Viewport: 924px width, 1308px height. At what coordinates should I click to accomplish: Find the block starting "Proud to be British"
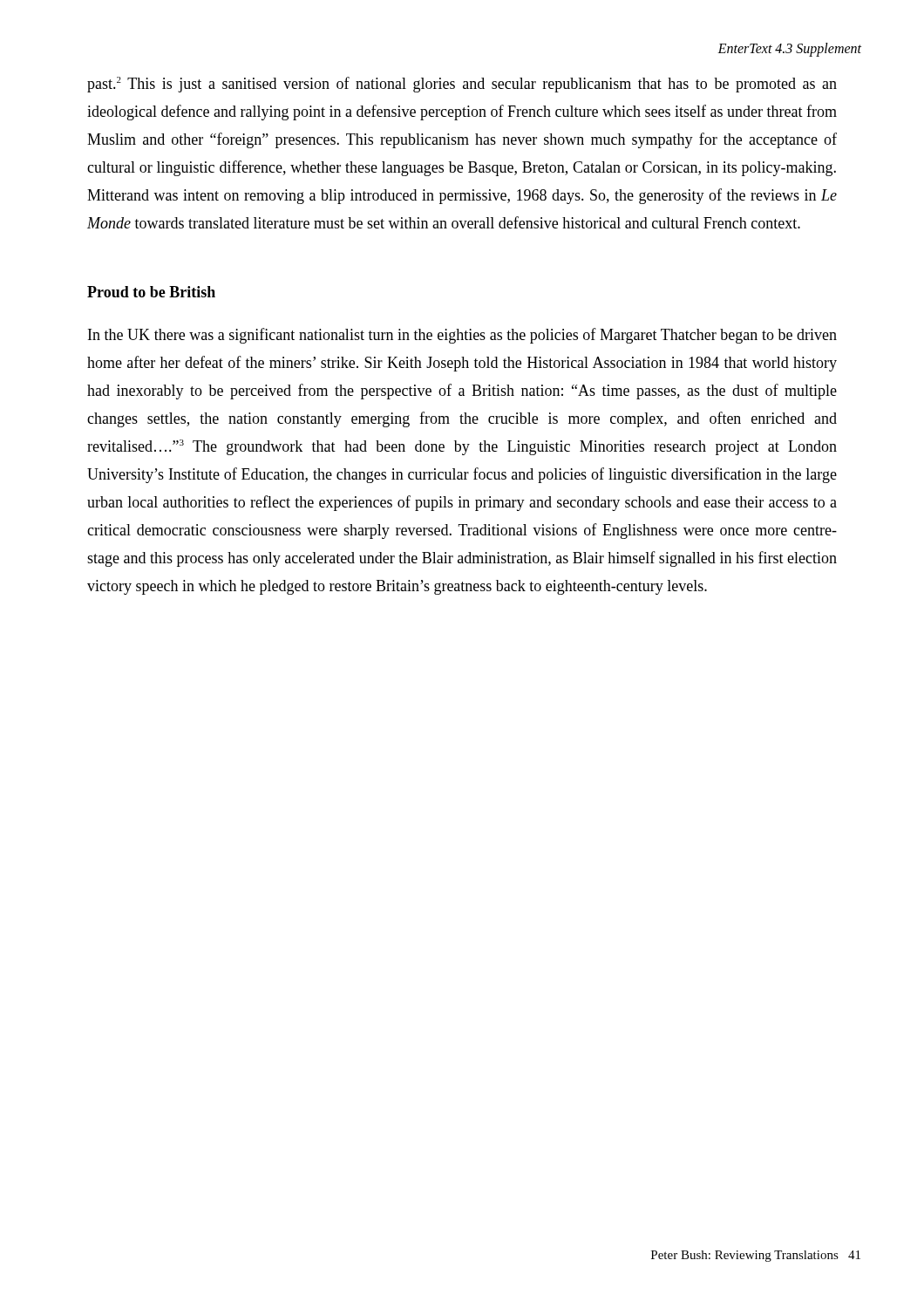point(151,292)
